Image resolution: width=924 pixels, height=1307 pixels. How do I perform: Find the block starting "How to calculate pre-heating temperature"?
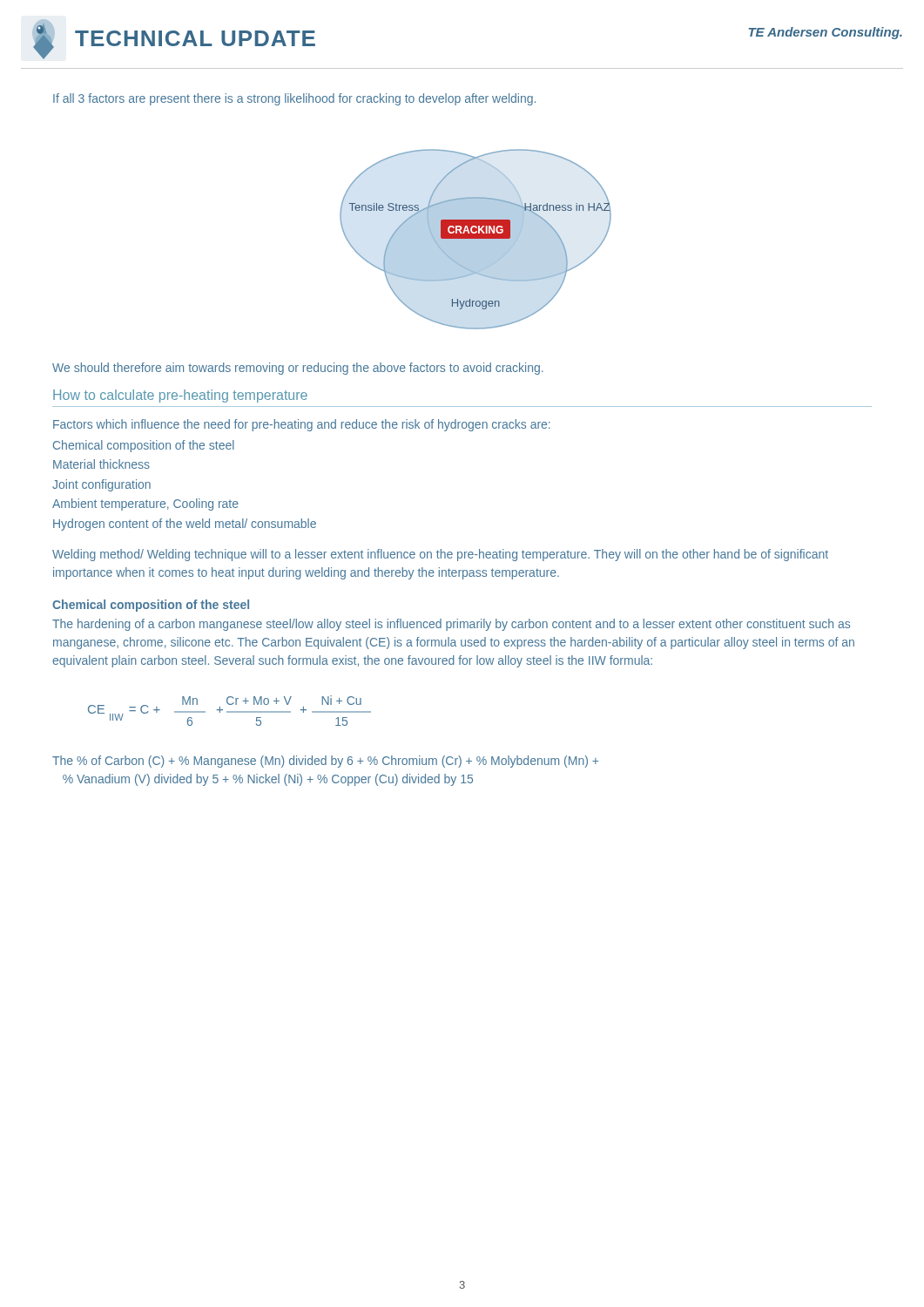coord(180,395)
